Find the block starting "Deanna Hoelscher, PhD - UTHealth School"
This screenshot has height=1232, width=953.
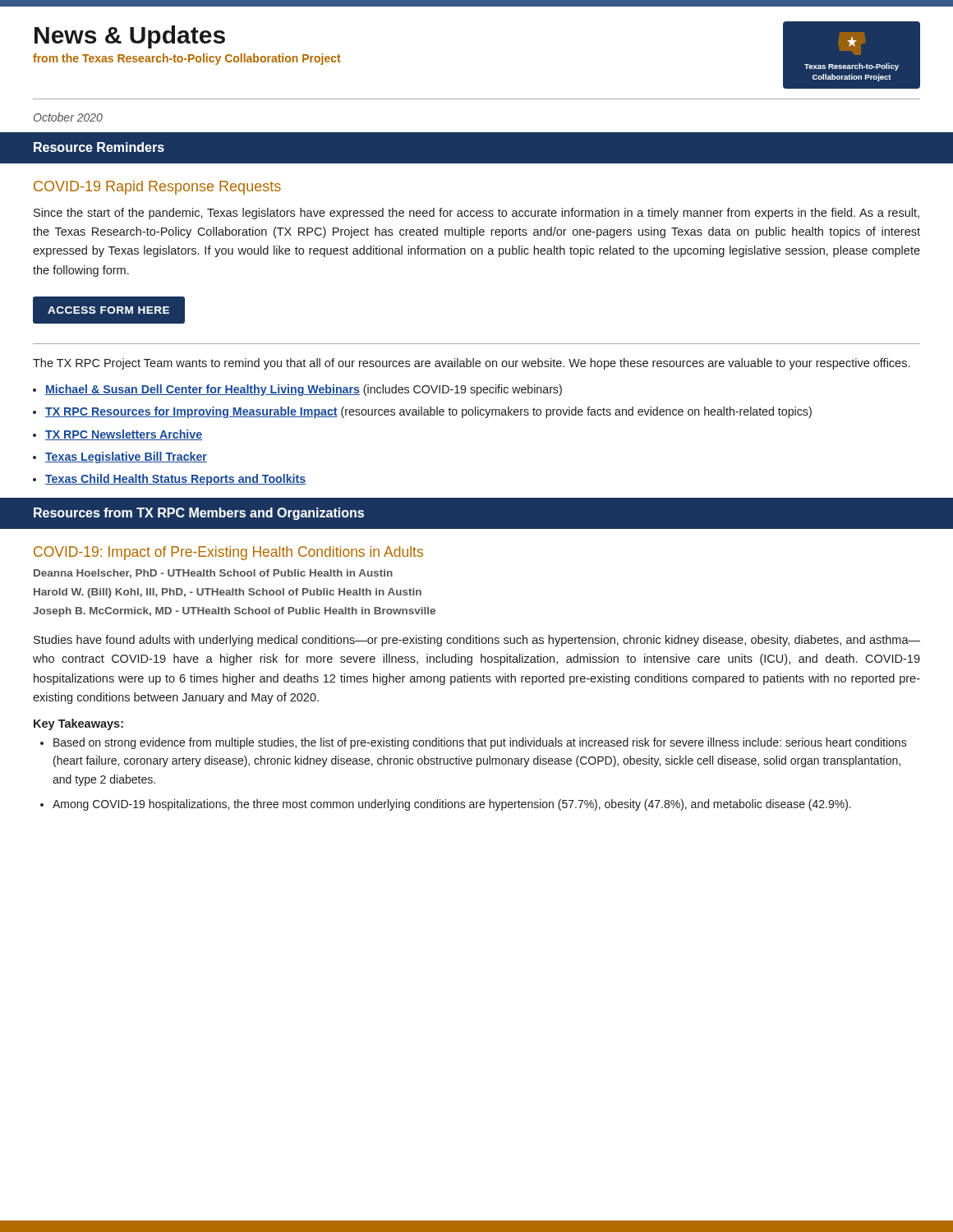(x=213, y=574)
